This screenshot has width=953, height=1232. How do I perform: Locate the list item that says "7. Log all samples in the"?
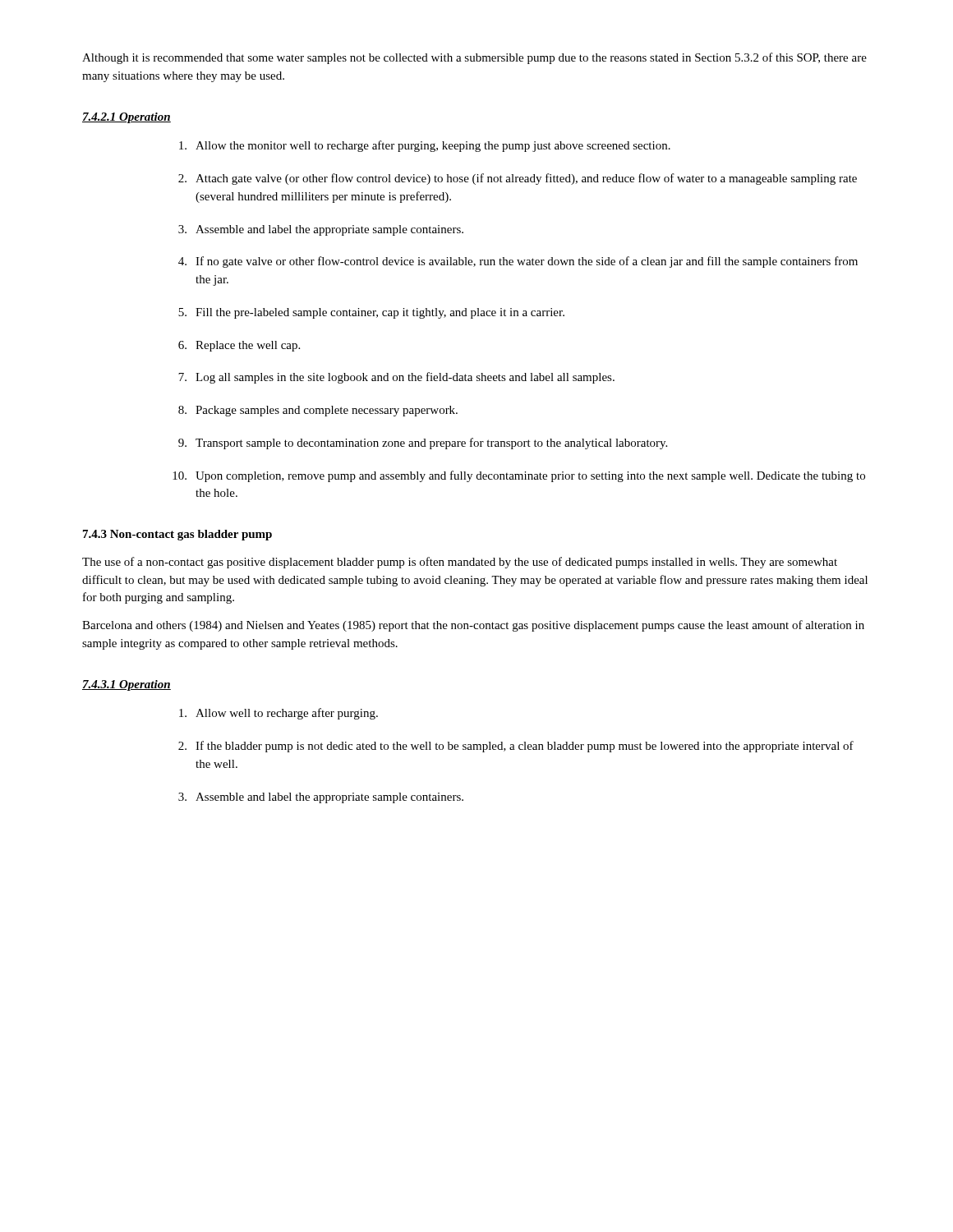click(x=509, y=378)
